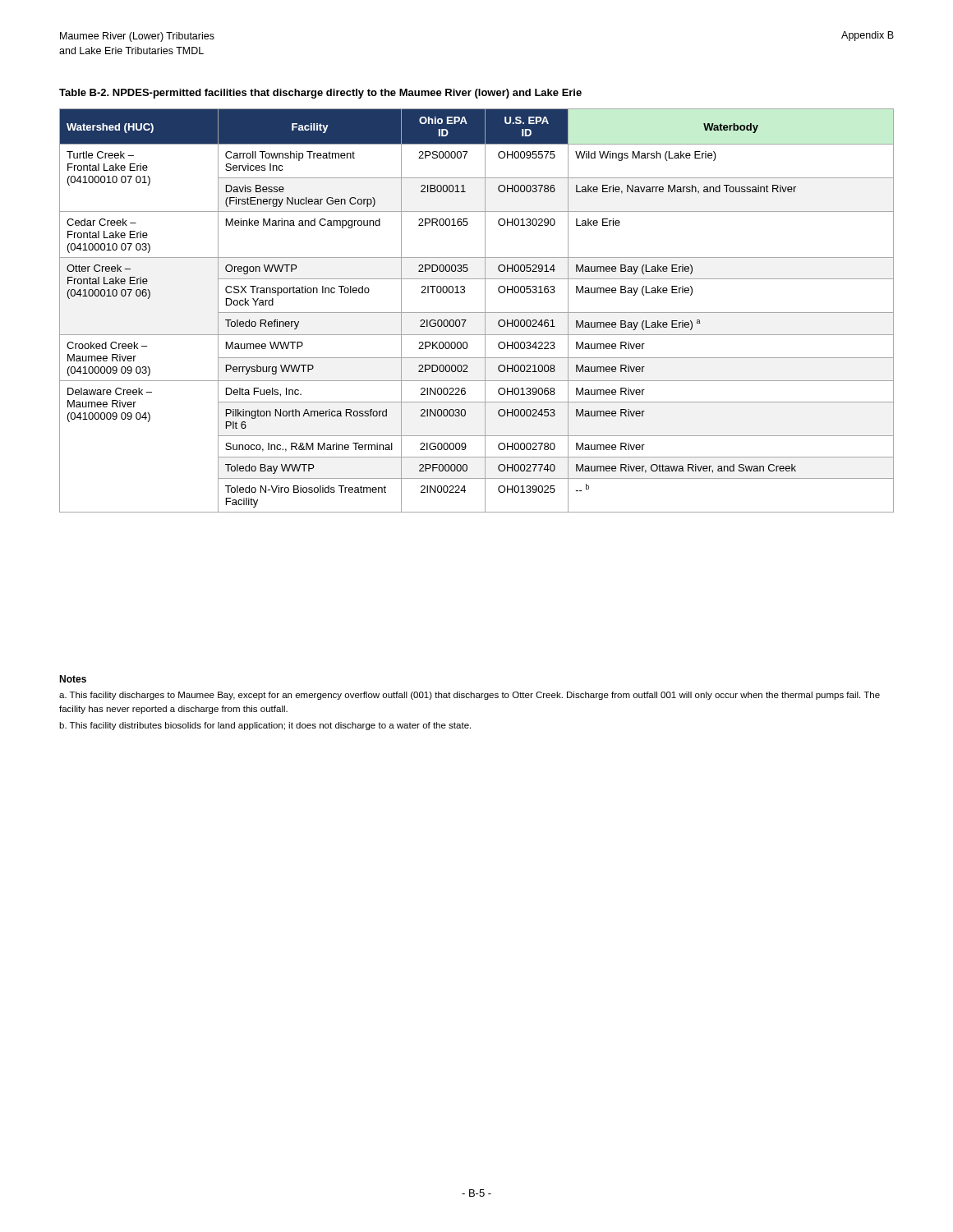The height and width of the screenshot is (1232, 953).
Task: Find the footnote that reads "Notes a. This facility discharges to Maumee"
Action: coord(476,703)
